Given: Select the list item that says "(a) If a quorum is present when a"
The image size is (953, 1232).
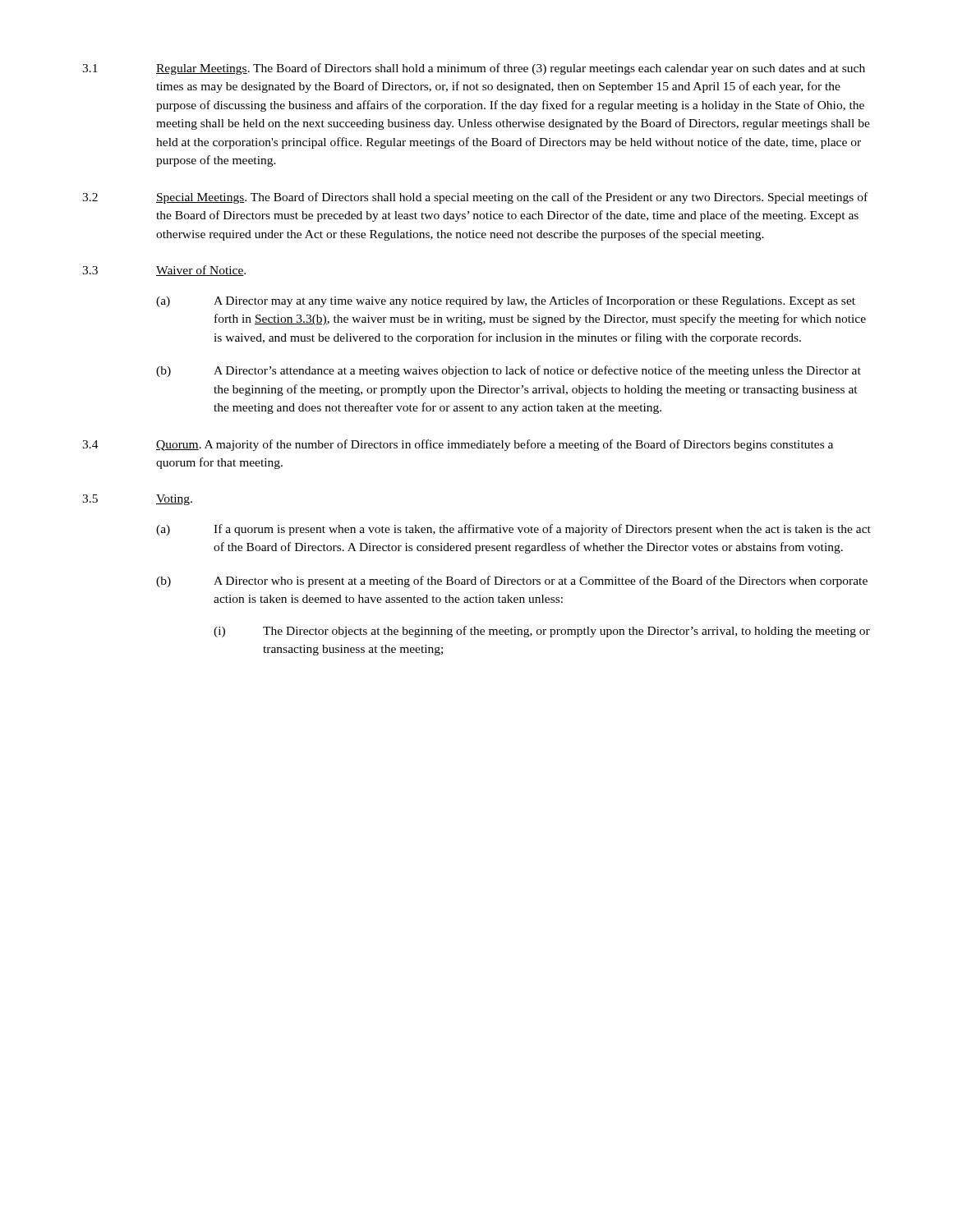Looking at the screenshot, I should click(x=513, y=538).
